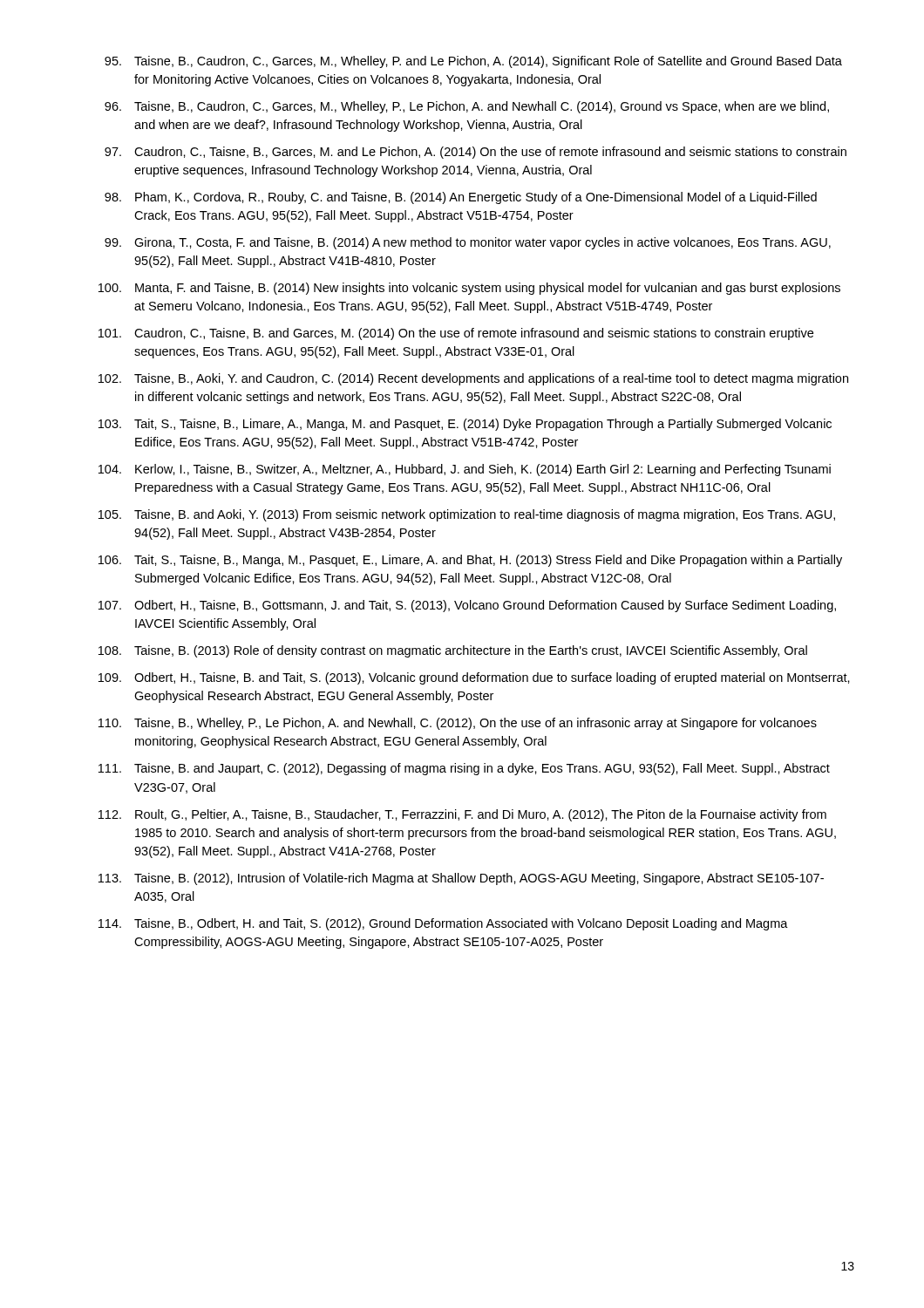This screenshot has width=924, height=1308.
Task: Click on the block starting "113. Taisne, B. (2012), Intrusion of Volatile-rich Magma"
Action: (x=462, y=887)
